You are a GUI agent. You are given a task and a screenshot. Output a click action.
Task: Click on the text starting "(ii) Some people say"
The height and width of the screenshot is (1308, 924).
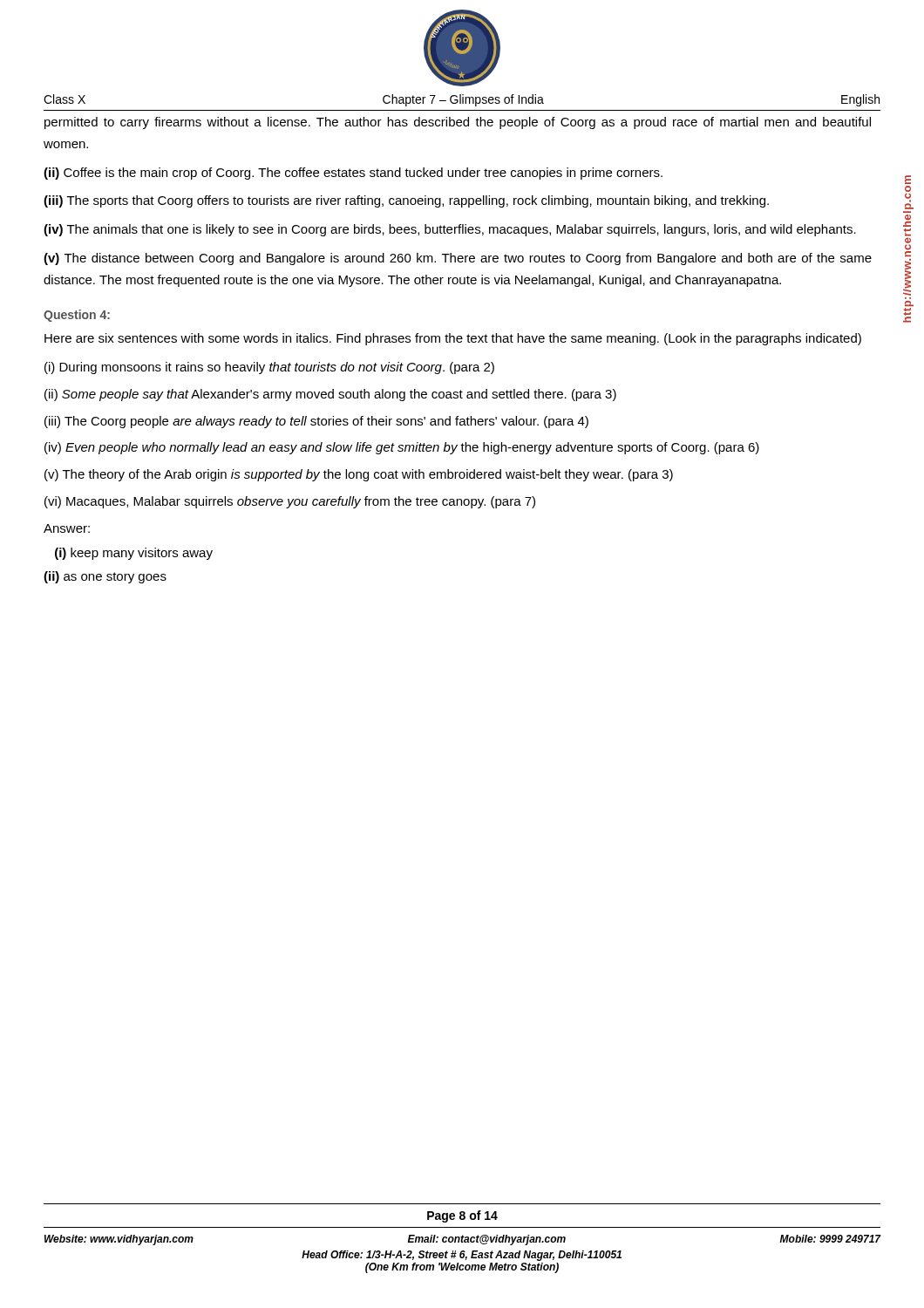tap(330, 394)
